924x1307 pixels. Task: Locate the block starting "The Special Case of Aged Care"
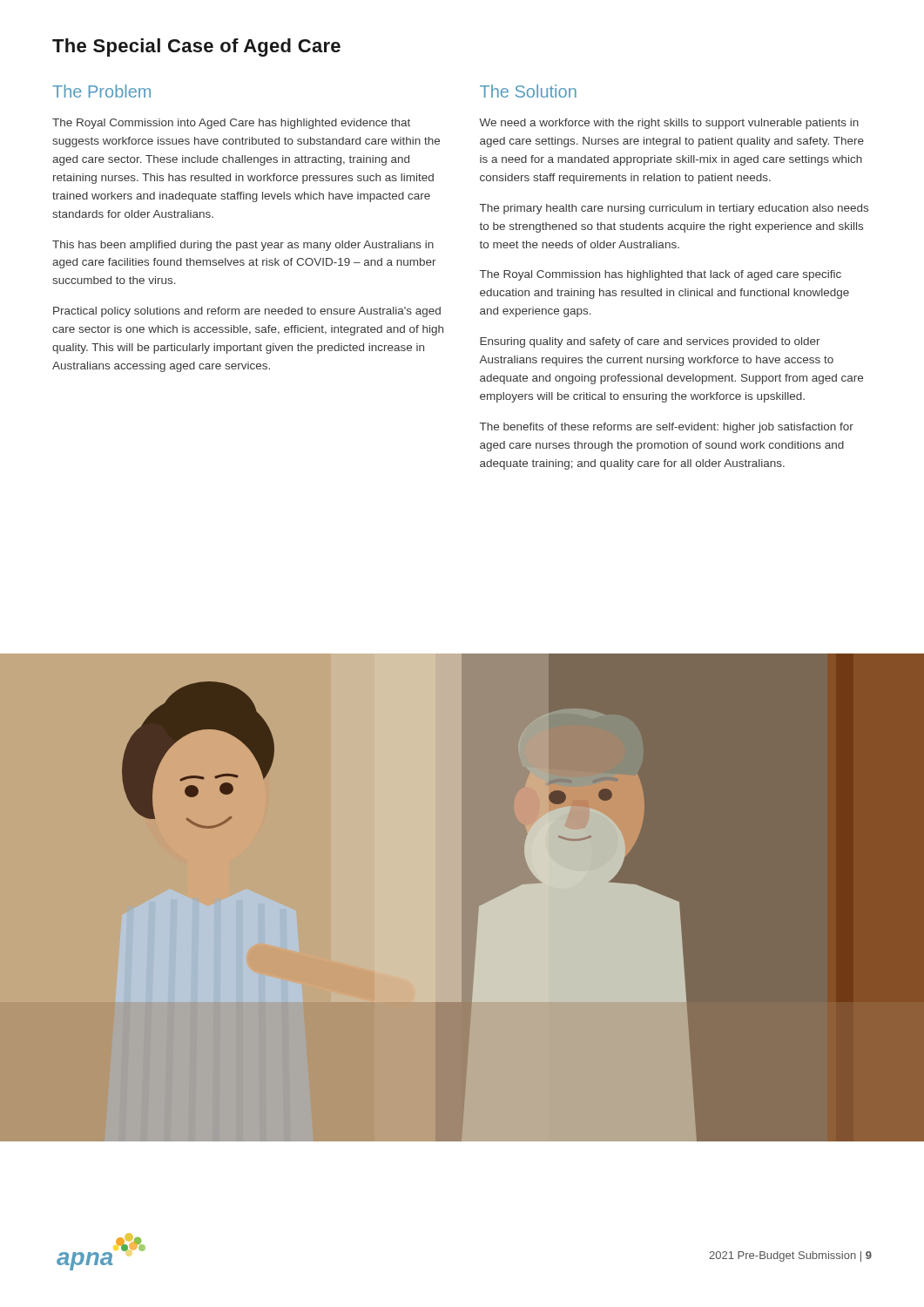(196, 47)
